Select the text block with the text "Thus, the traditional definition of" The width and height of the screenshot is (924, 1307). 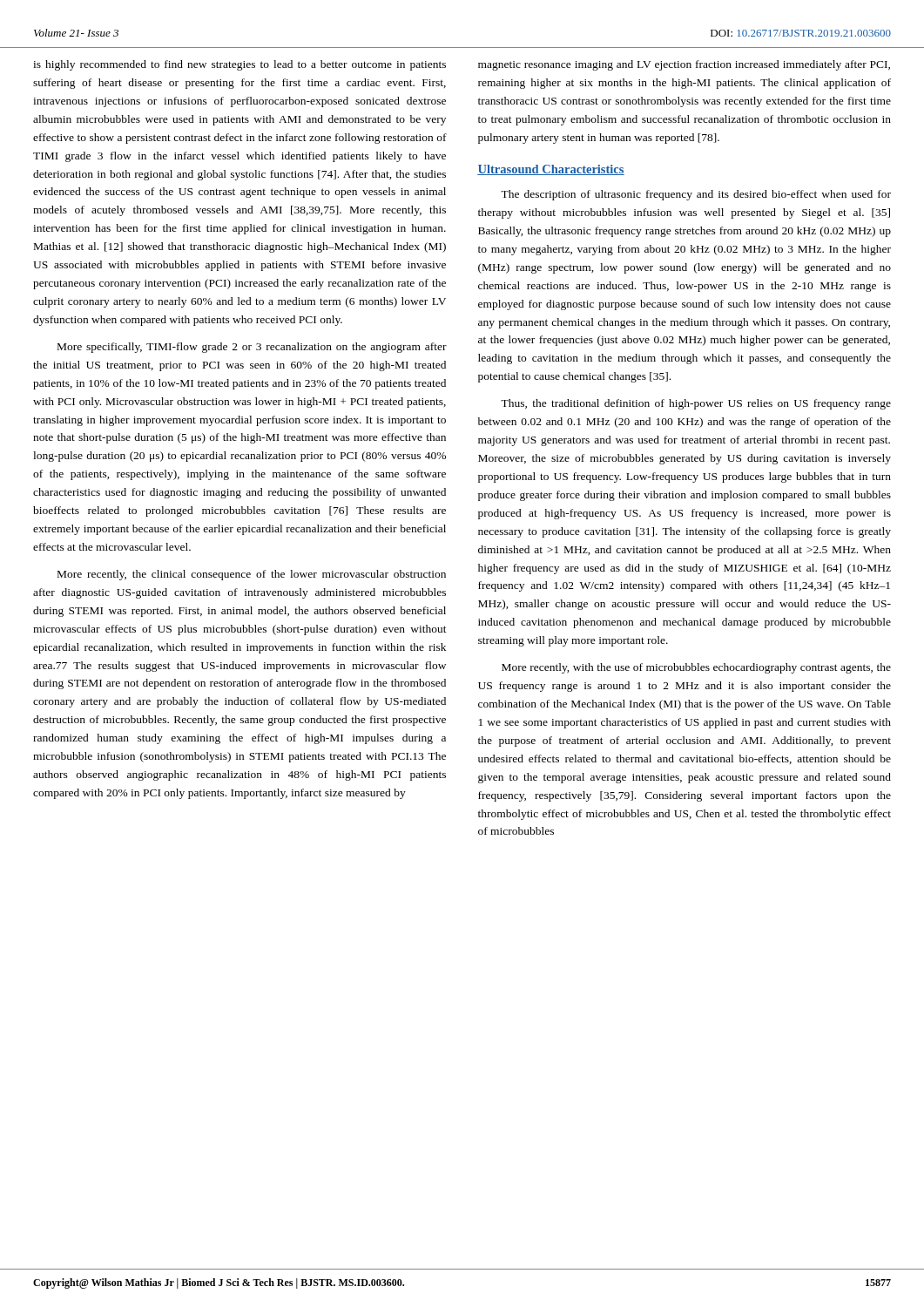[684, 522]
